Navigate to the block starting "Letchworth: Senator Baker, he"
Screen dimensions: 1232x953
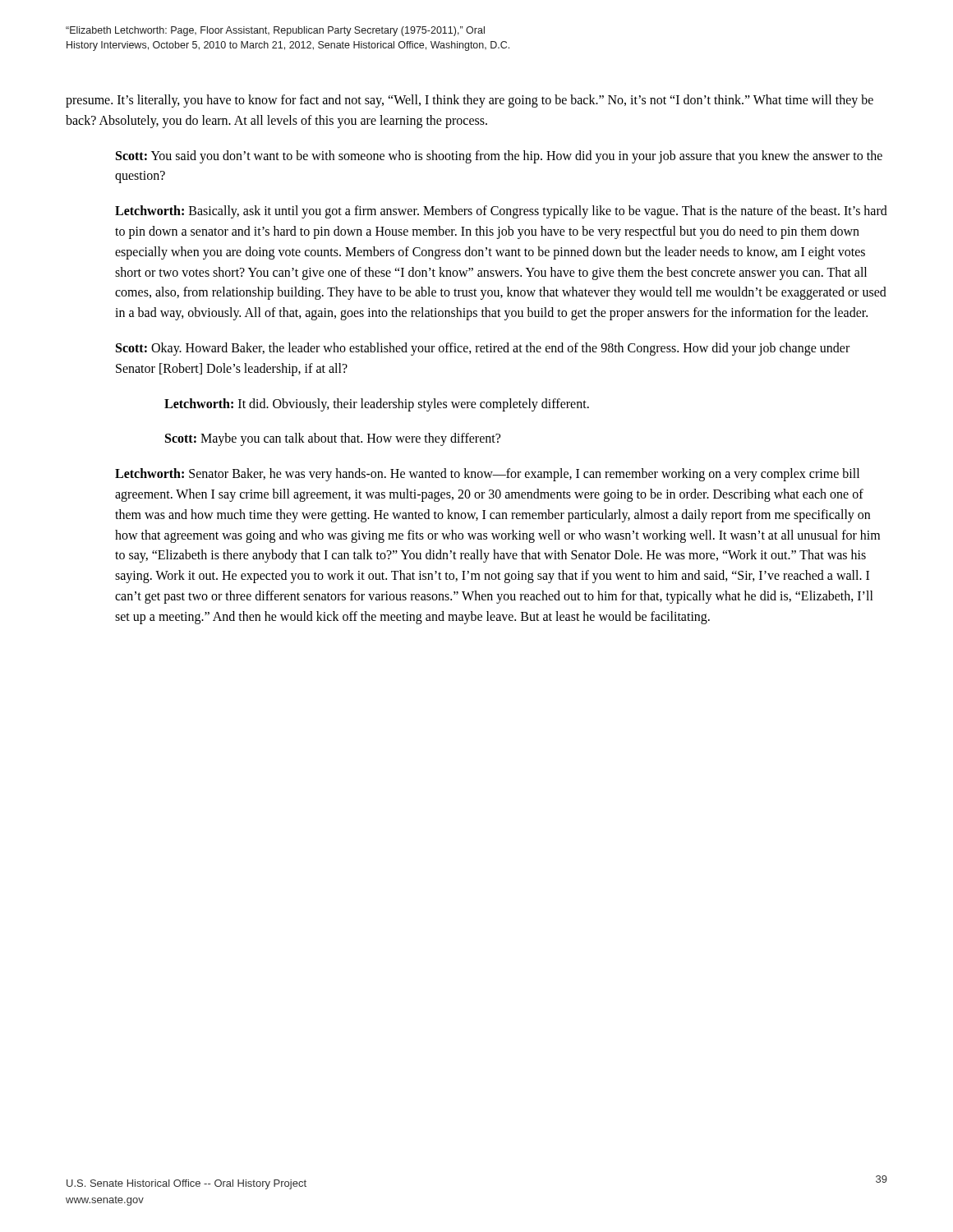coord(501,546)
